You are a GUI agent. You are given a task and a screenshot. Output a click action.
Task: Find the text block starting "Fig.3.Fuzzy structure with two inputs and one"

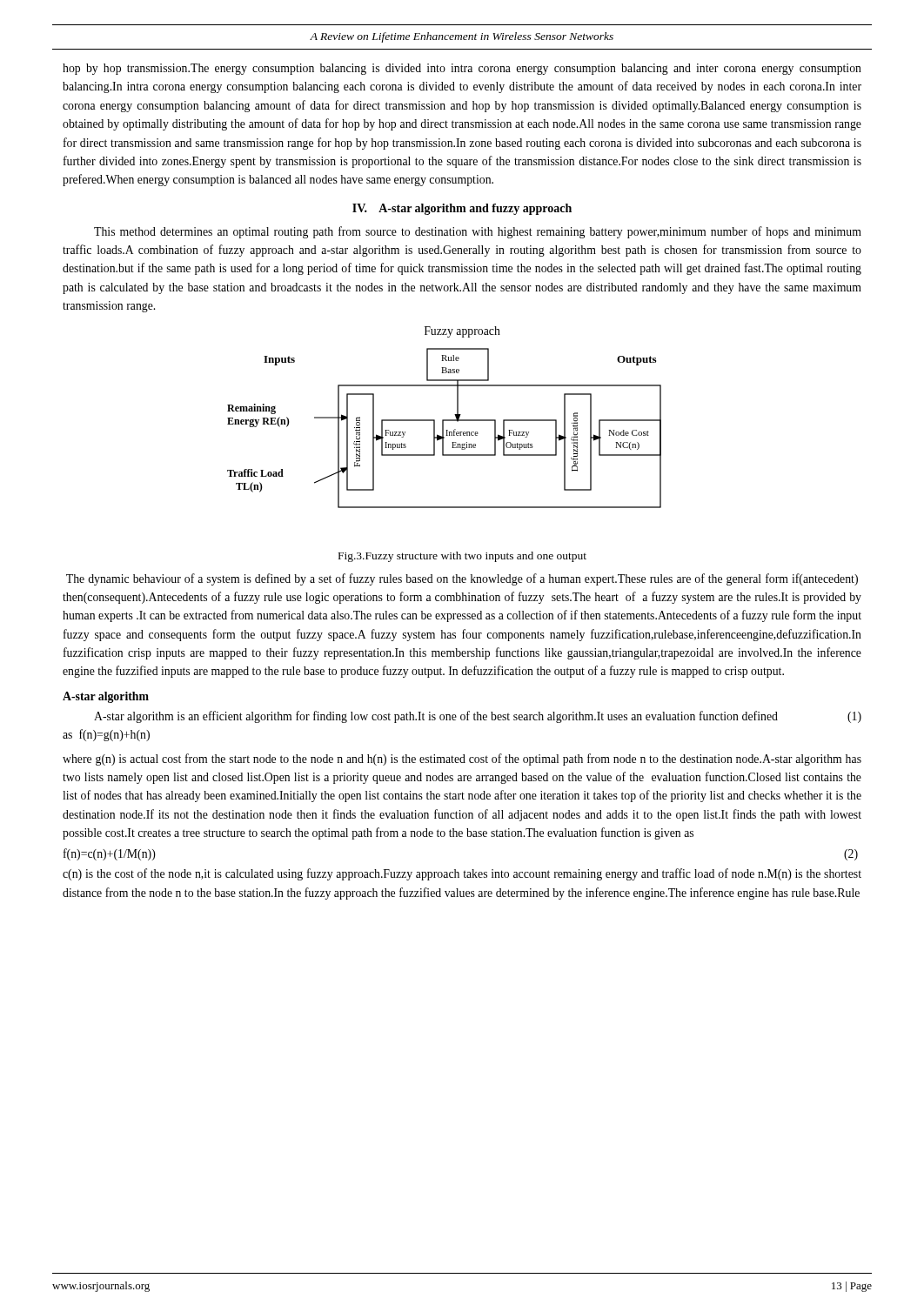coord(462,555)
